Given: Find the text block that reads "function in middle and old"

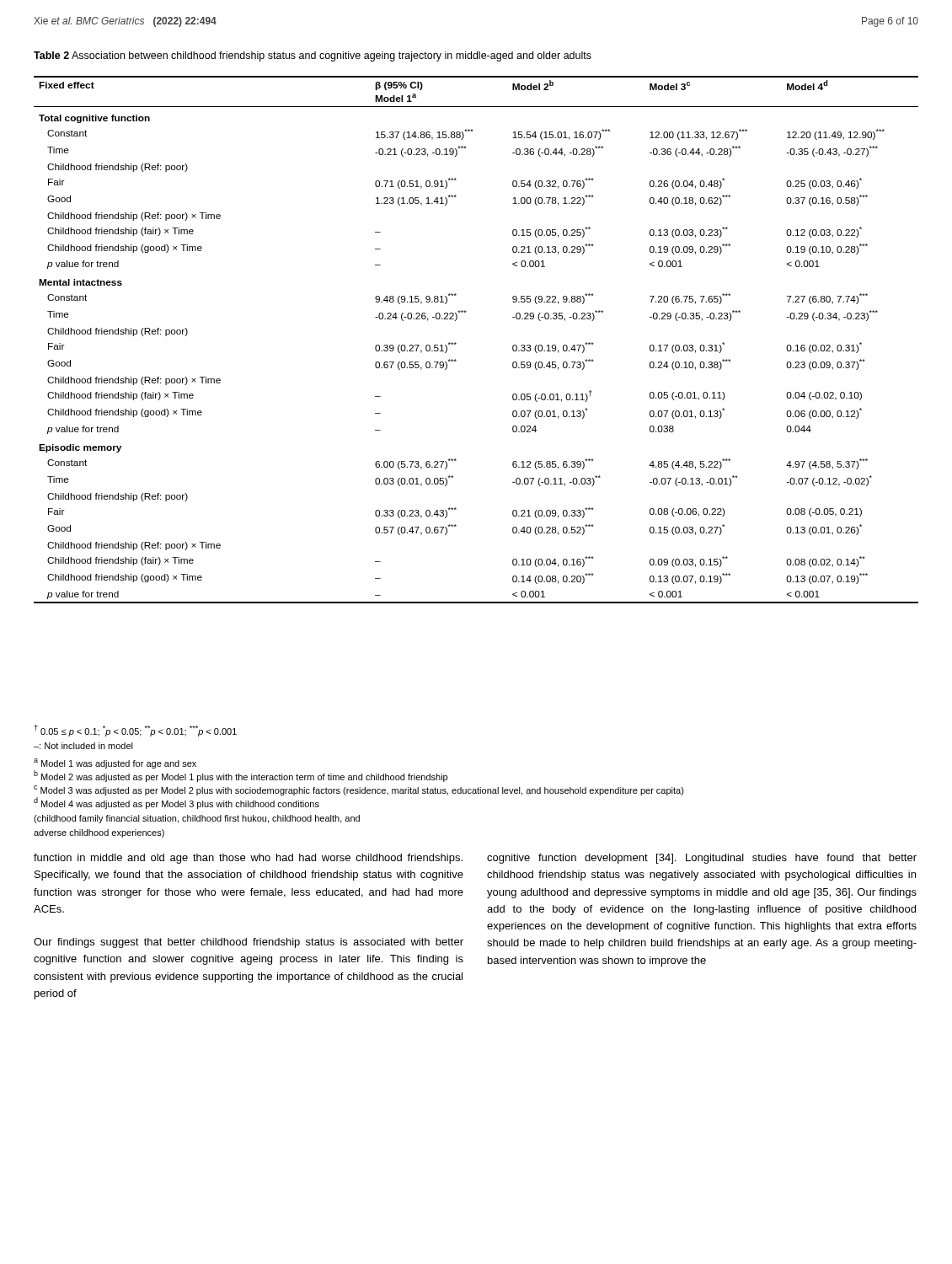Looking at the screenshot, I should point(249,883).
